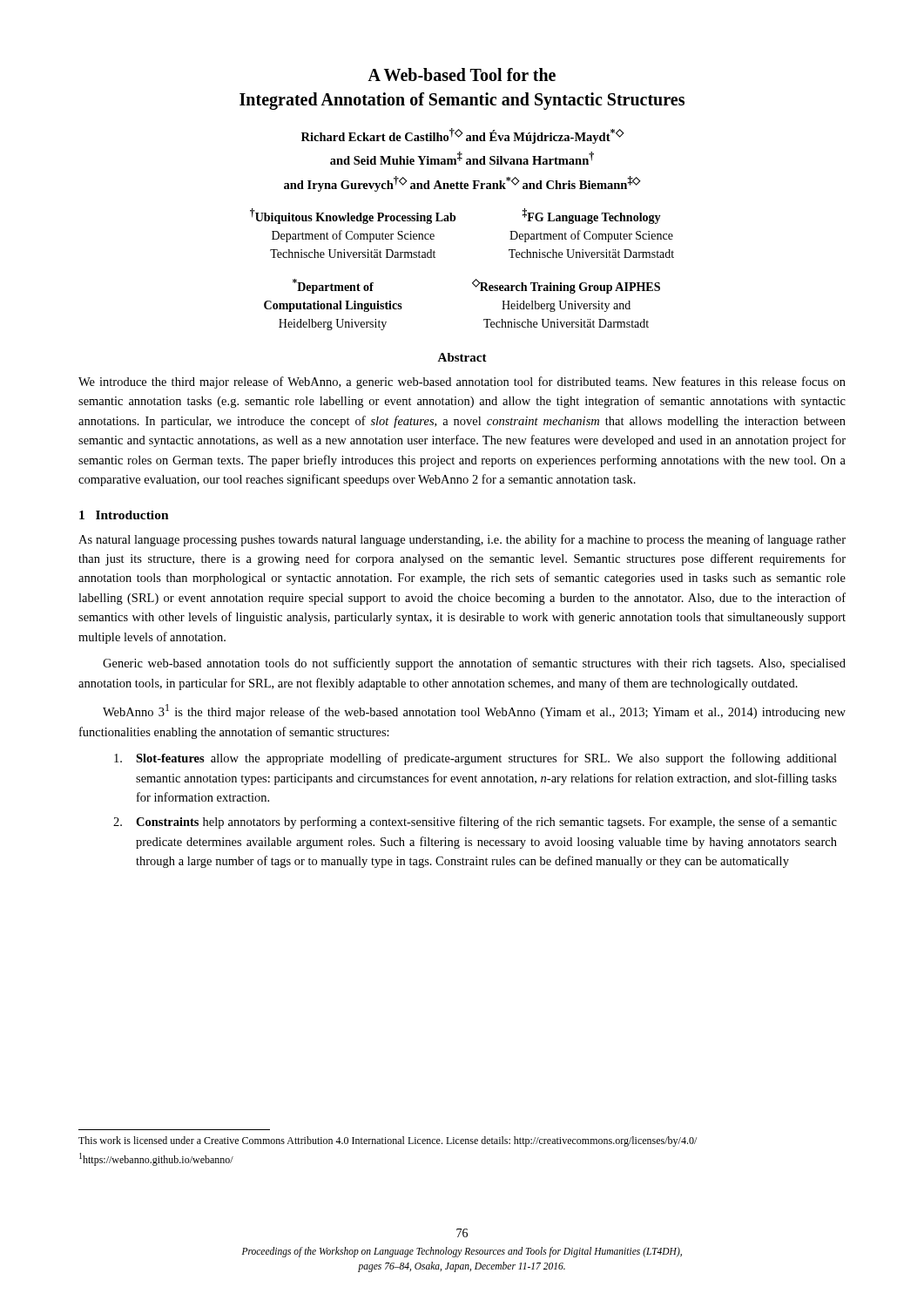Viewport: 924px width, 1307px height.
Task: Locate the text "1 Introduction"
Action: [123, 514]
